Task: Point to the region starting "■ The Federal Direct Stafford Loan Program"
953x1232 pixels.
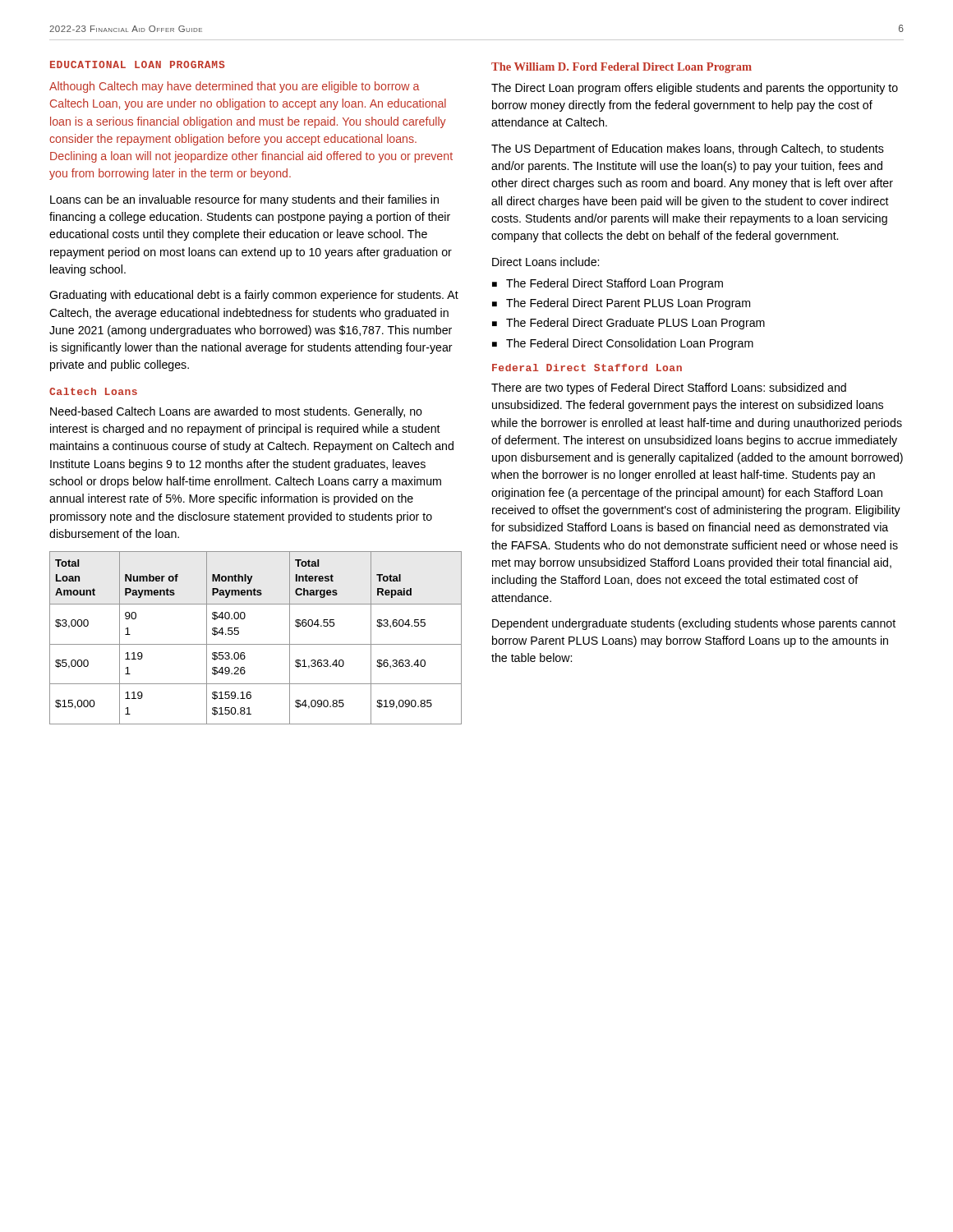Action: pyautogui.click(x=698, y=284)
